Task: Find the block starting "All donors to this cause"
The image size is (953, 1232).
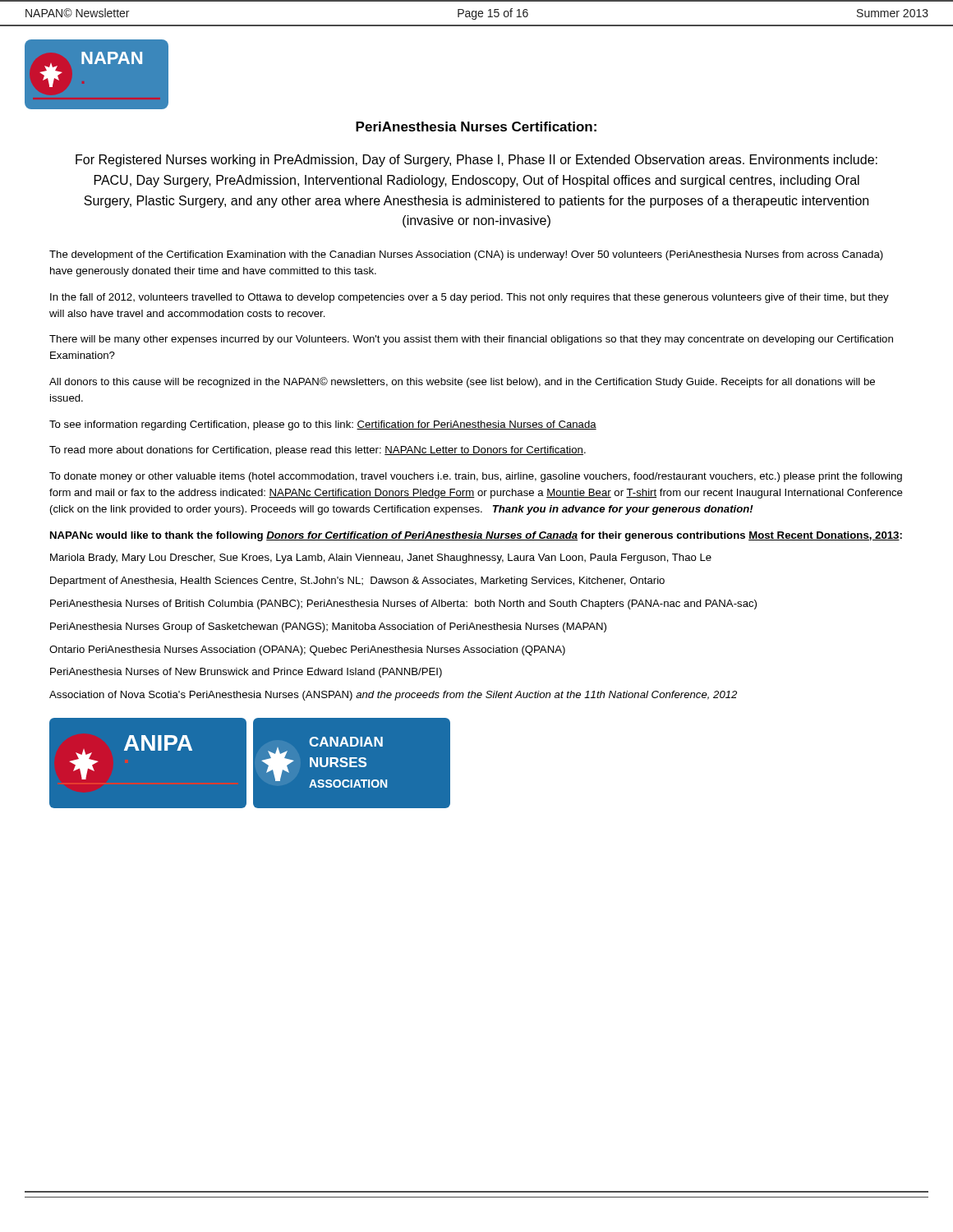Action: tap(462, 390)
